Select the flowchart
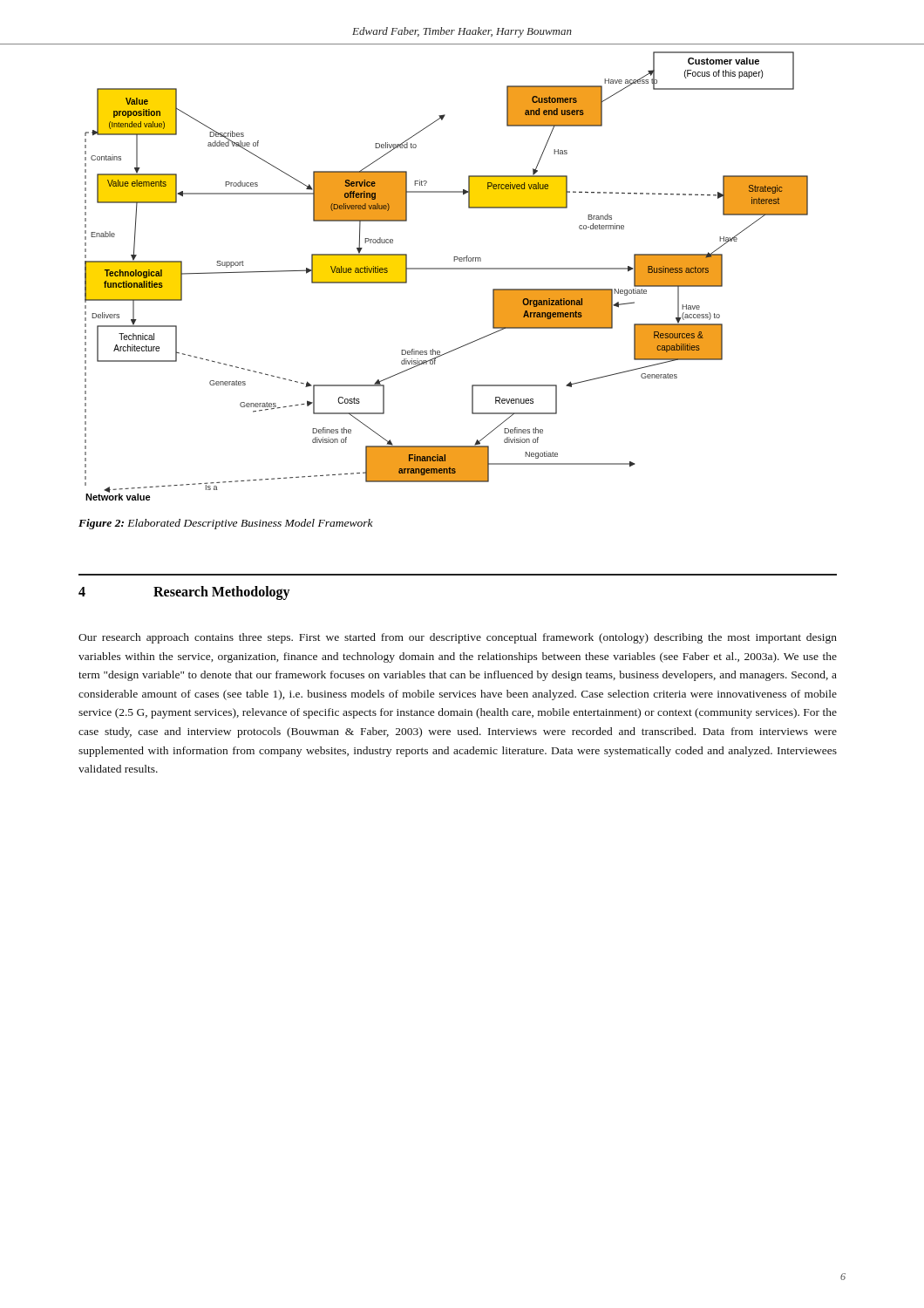The width and height of the screenshot is (924, 1308). pyautogui.click(x=458, y=278)
